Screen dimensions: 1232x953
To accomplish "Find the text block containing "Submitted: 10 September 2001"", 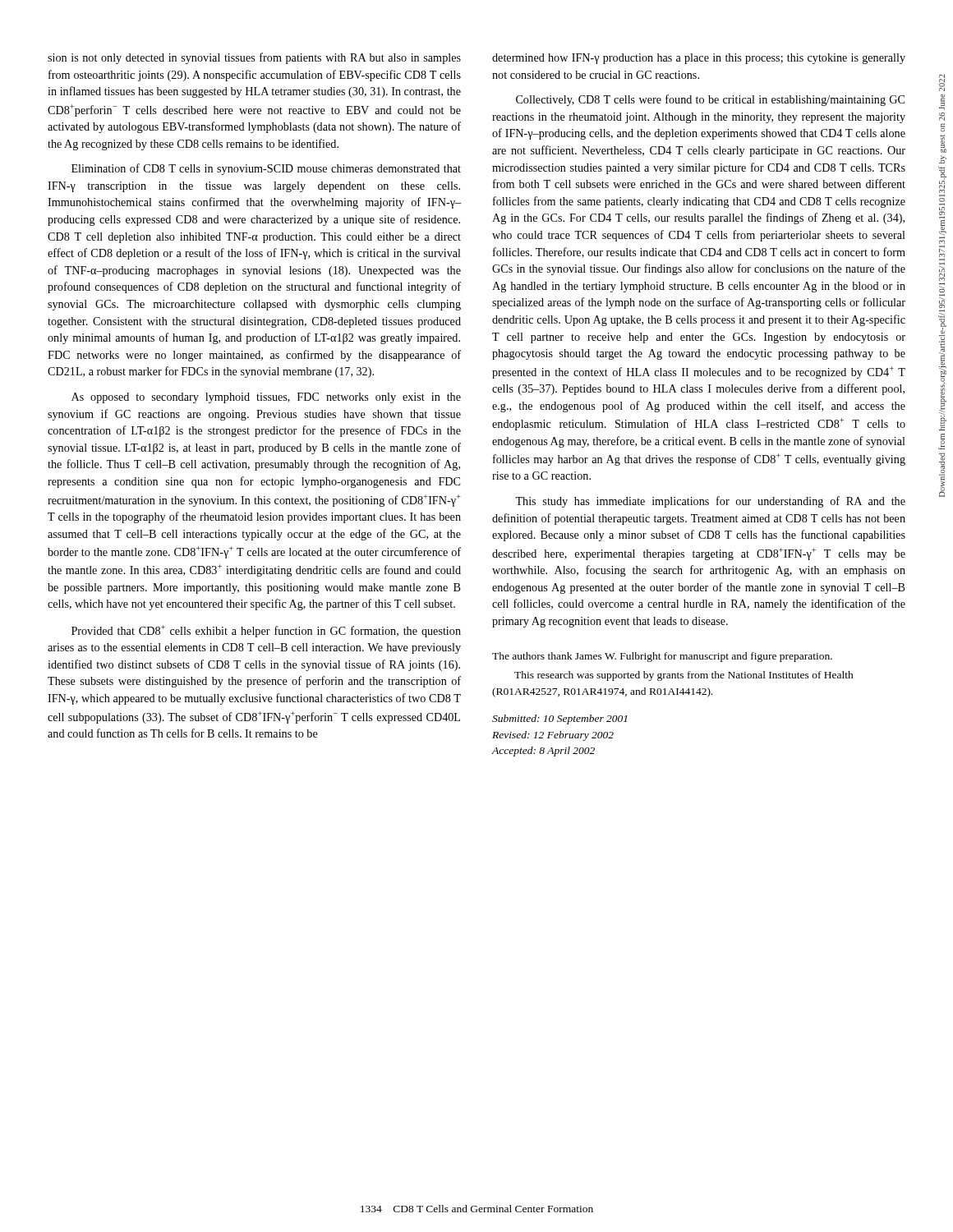I will pyautogui.click(x=559, y=719).
